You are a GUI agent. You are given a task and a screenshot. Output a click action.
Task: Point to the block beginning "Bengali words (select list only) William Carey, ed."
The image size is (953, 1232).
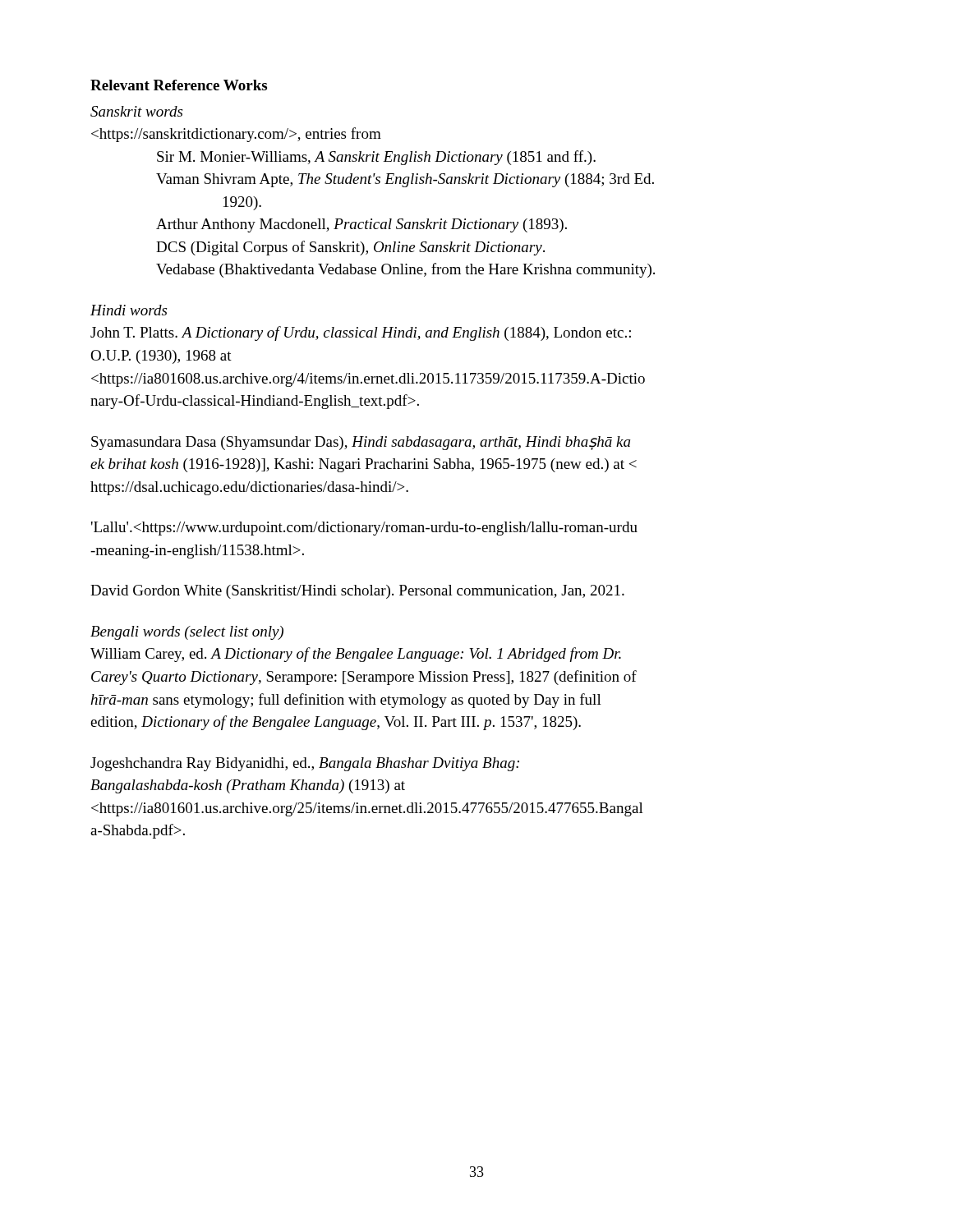click(x=476, y=677)
